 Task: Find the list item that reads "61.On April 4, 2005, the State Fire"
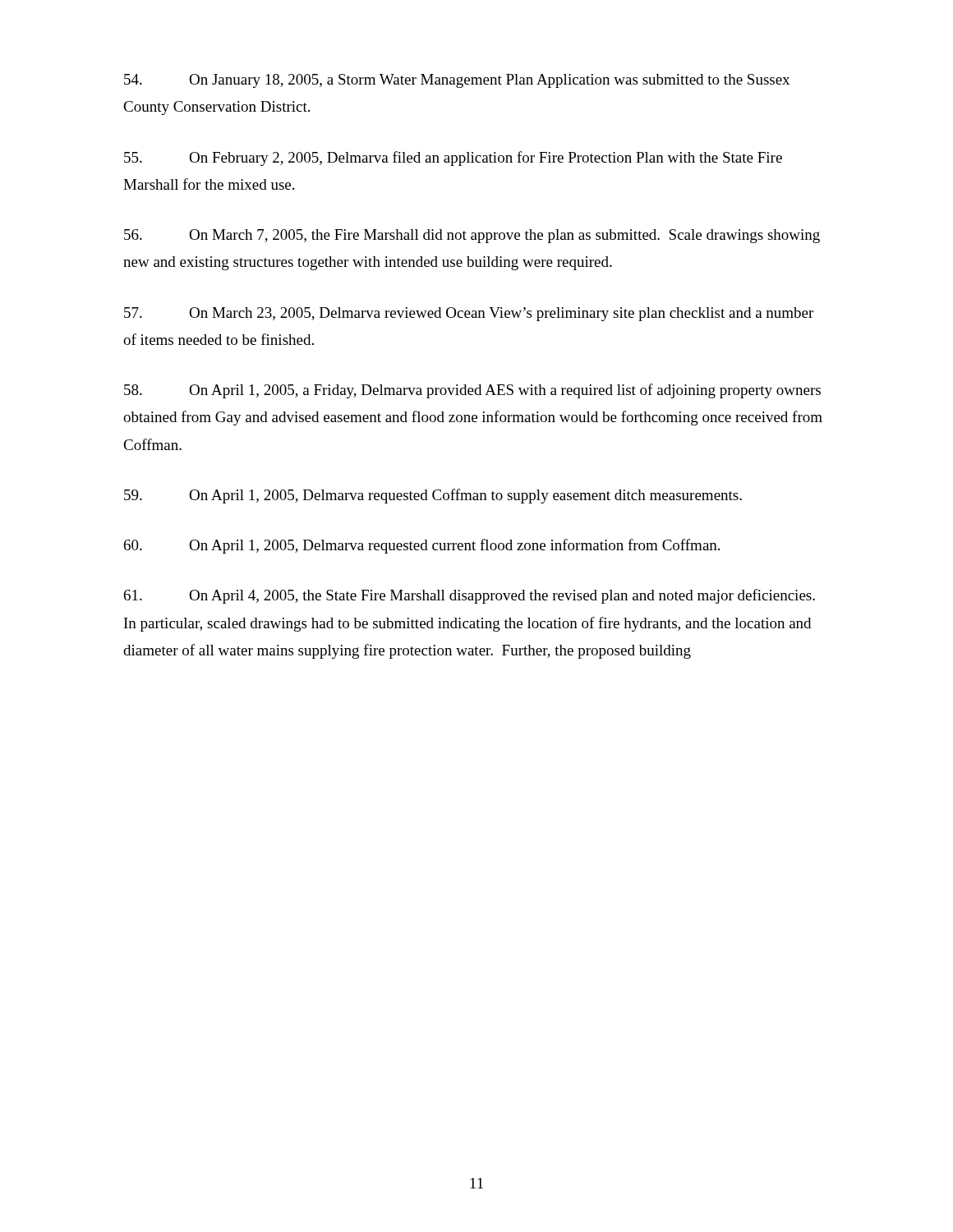pos(471,620)
